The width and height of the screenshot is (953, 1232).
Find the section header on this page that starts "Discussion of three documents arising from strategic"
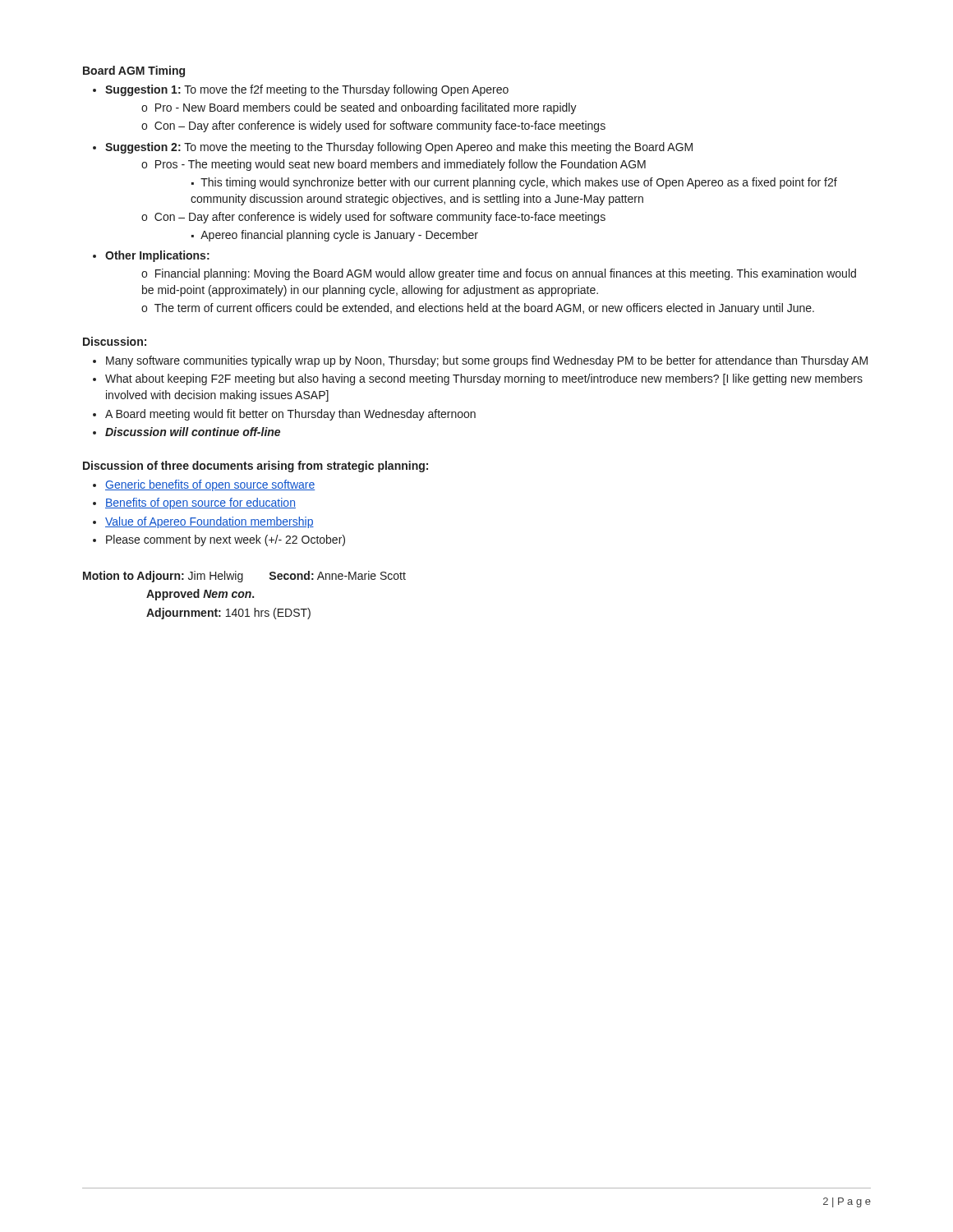[256, 465]
